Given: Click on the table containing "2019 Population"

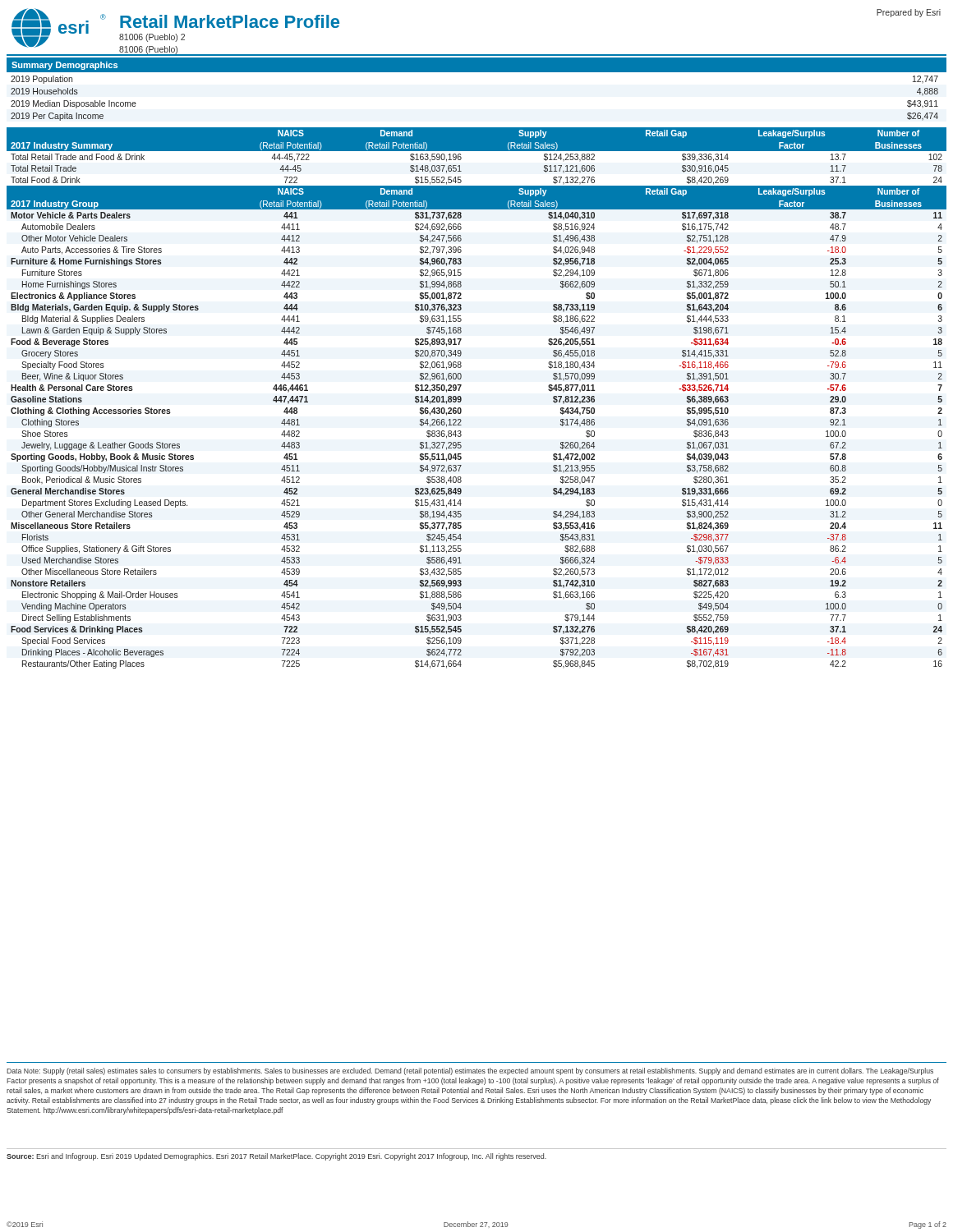Looking at the screenshot, I should [x=476, y=97].
